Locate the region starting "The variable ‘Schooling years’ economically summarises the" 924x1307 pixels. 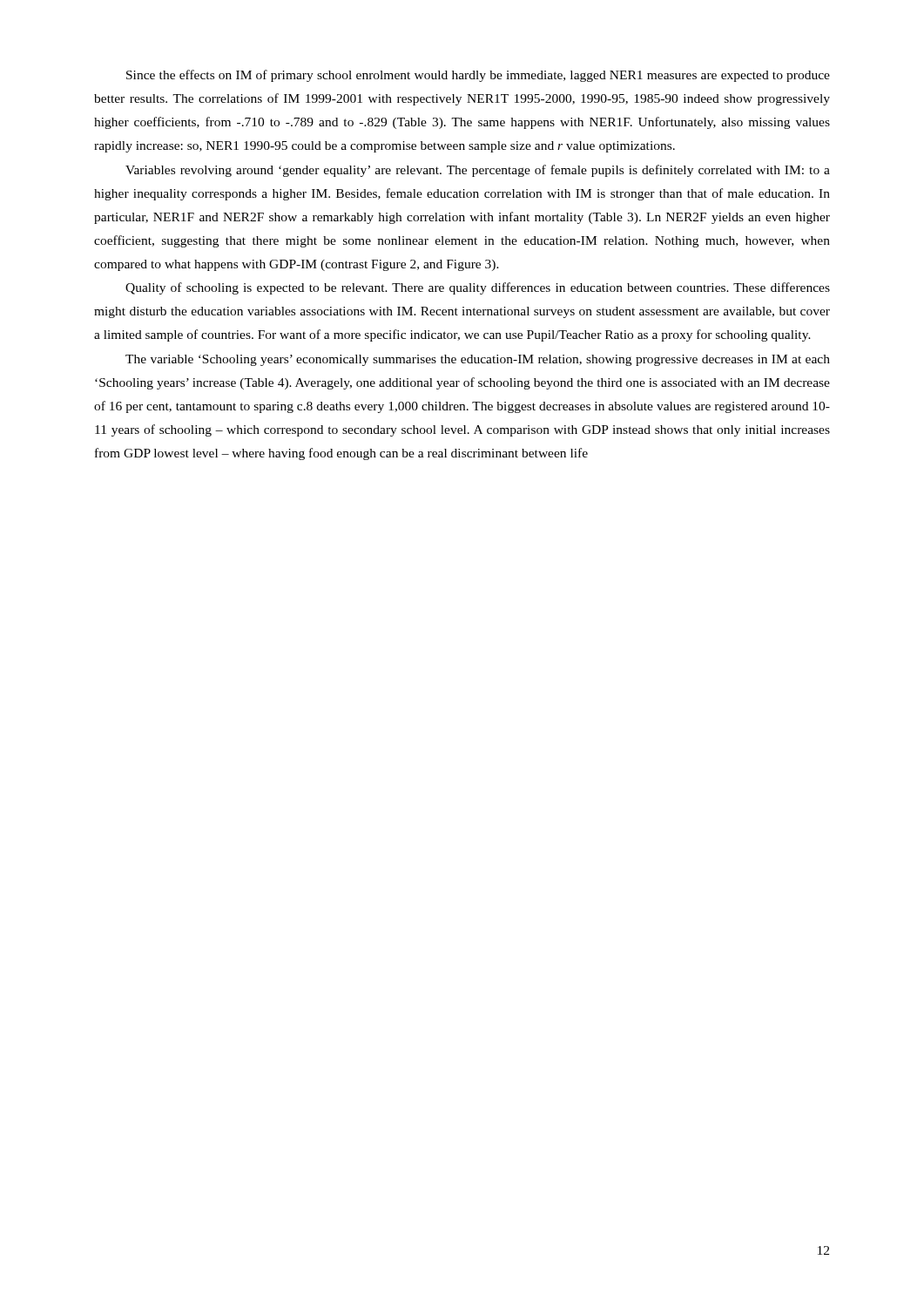pyautogui.click(x=462, y=405)
